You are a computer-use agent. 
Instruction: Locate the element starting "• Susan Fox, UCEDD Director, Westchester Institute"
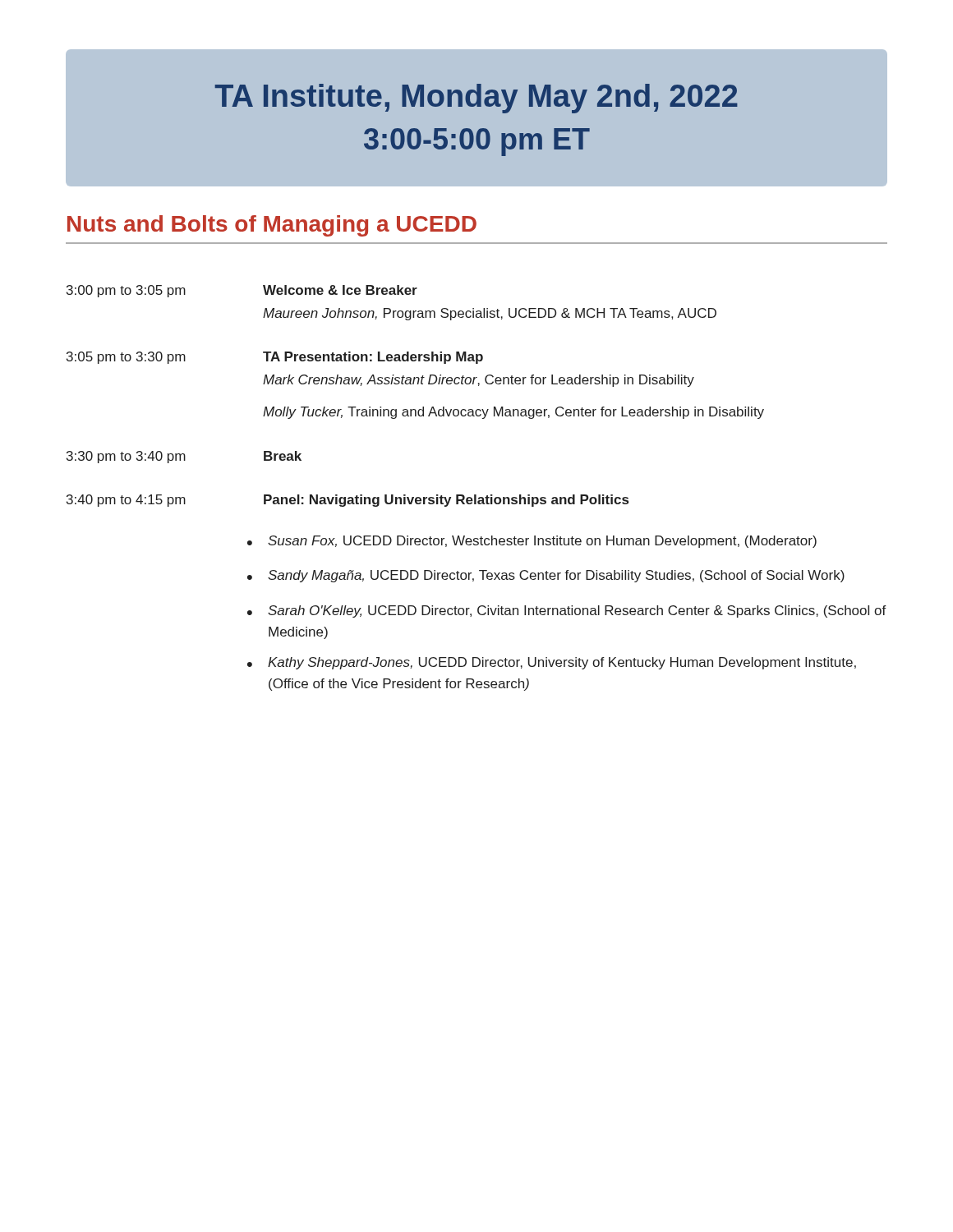click(x=567, y=543)
